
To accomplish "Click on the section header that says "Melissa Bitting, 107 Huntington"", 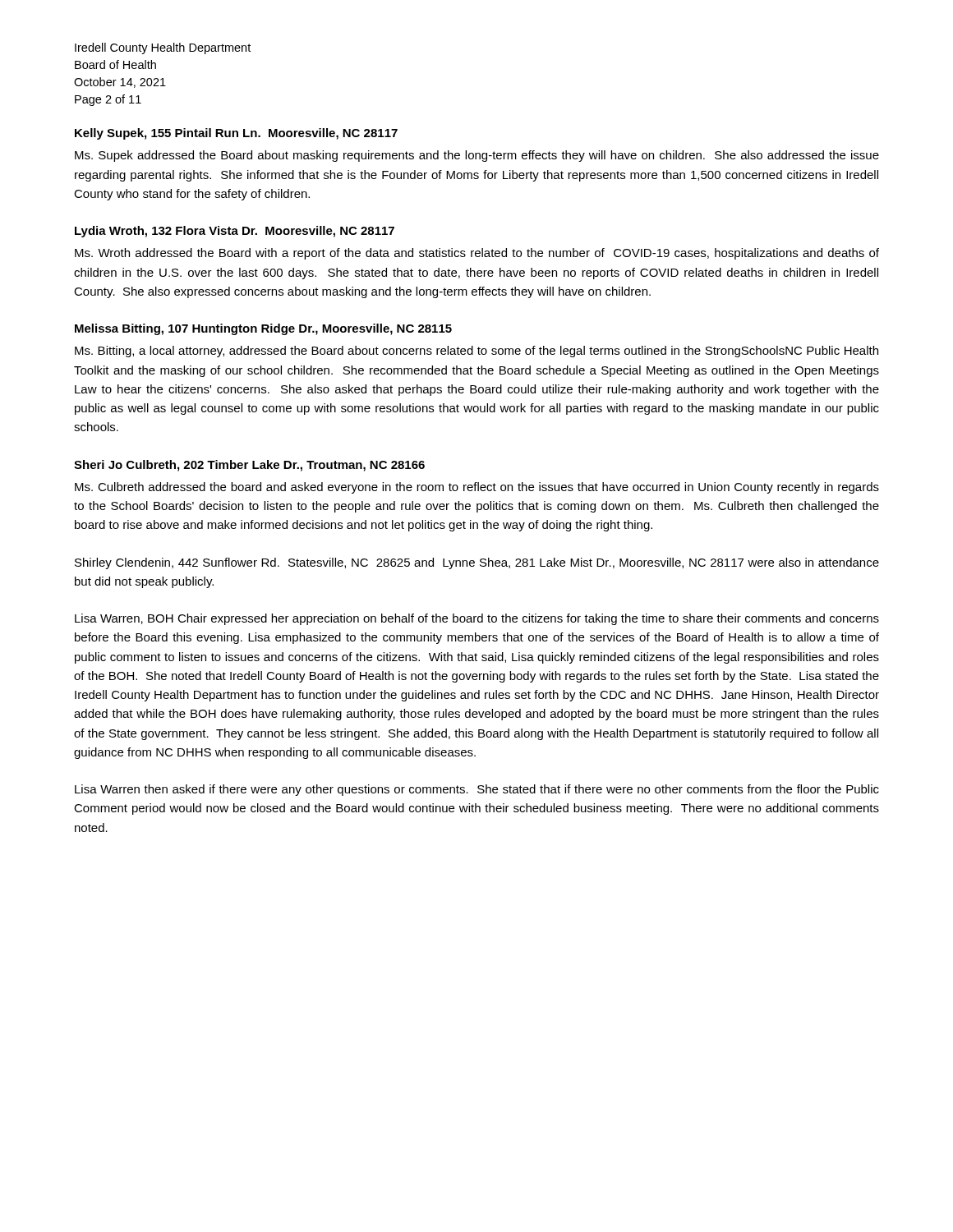I will (x=263, y=329).
